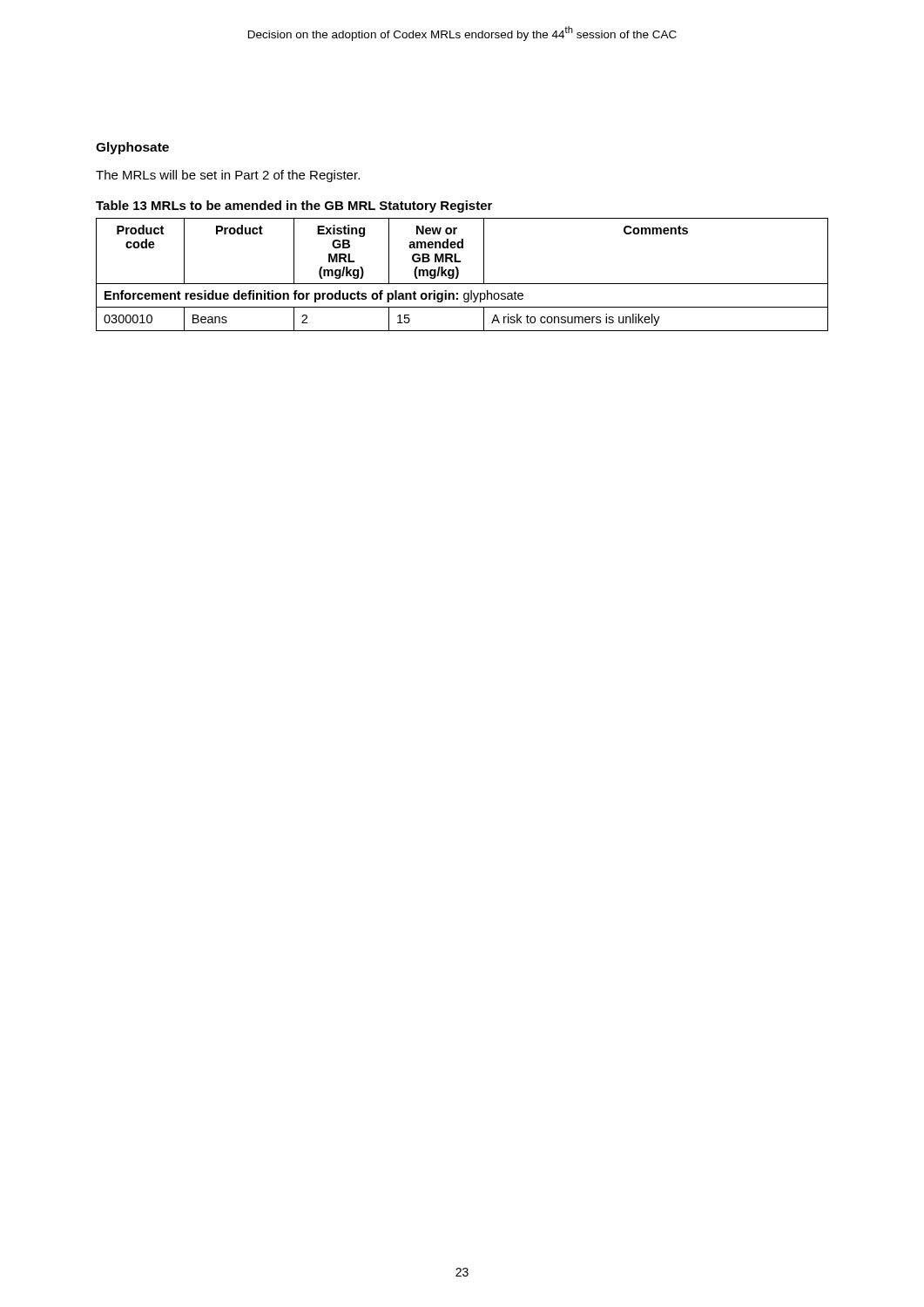Click the caption that begins "Table 13 MRLs to be amended in"
This screenshot has width=924, height=1307.
tap(294, 205)
